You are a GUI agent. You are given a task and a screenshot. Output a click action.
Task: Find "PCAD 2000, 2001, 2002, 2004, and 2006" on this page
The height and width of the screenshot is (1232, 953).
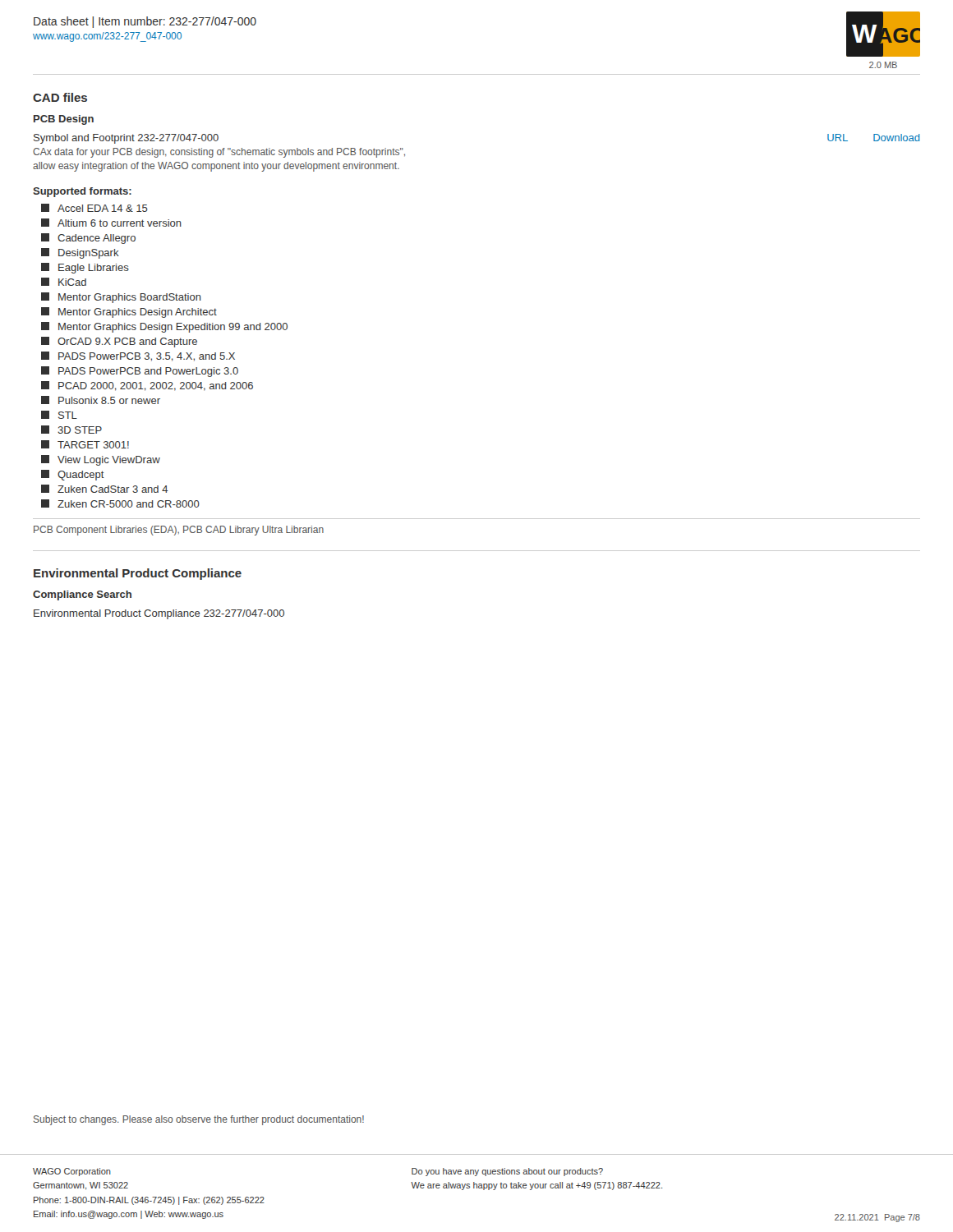147,385
